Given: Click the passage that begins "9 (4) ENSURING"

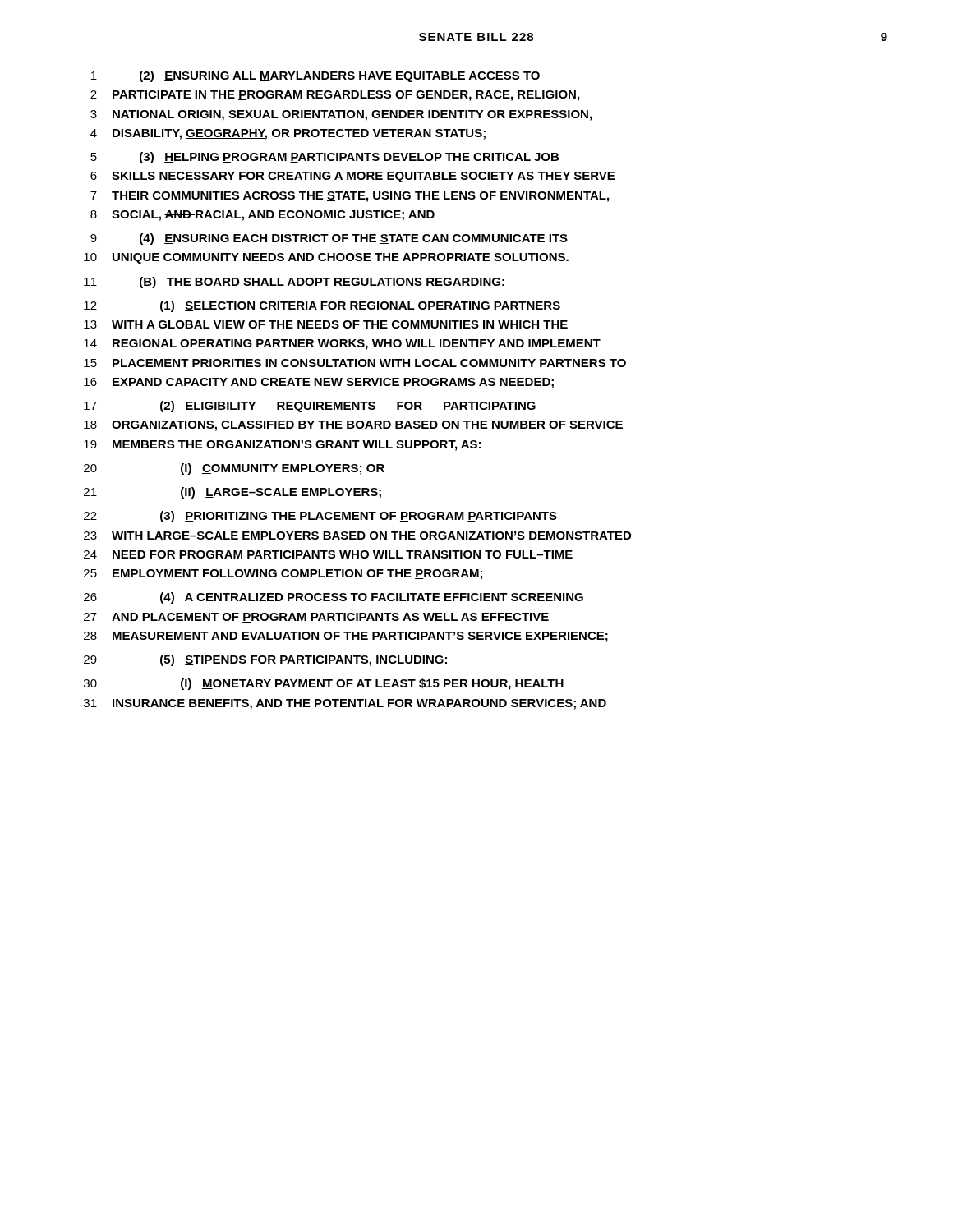Looking at the screenshot, I should [476, 247].
